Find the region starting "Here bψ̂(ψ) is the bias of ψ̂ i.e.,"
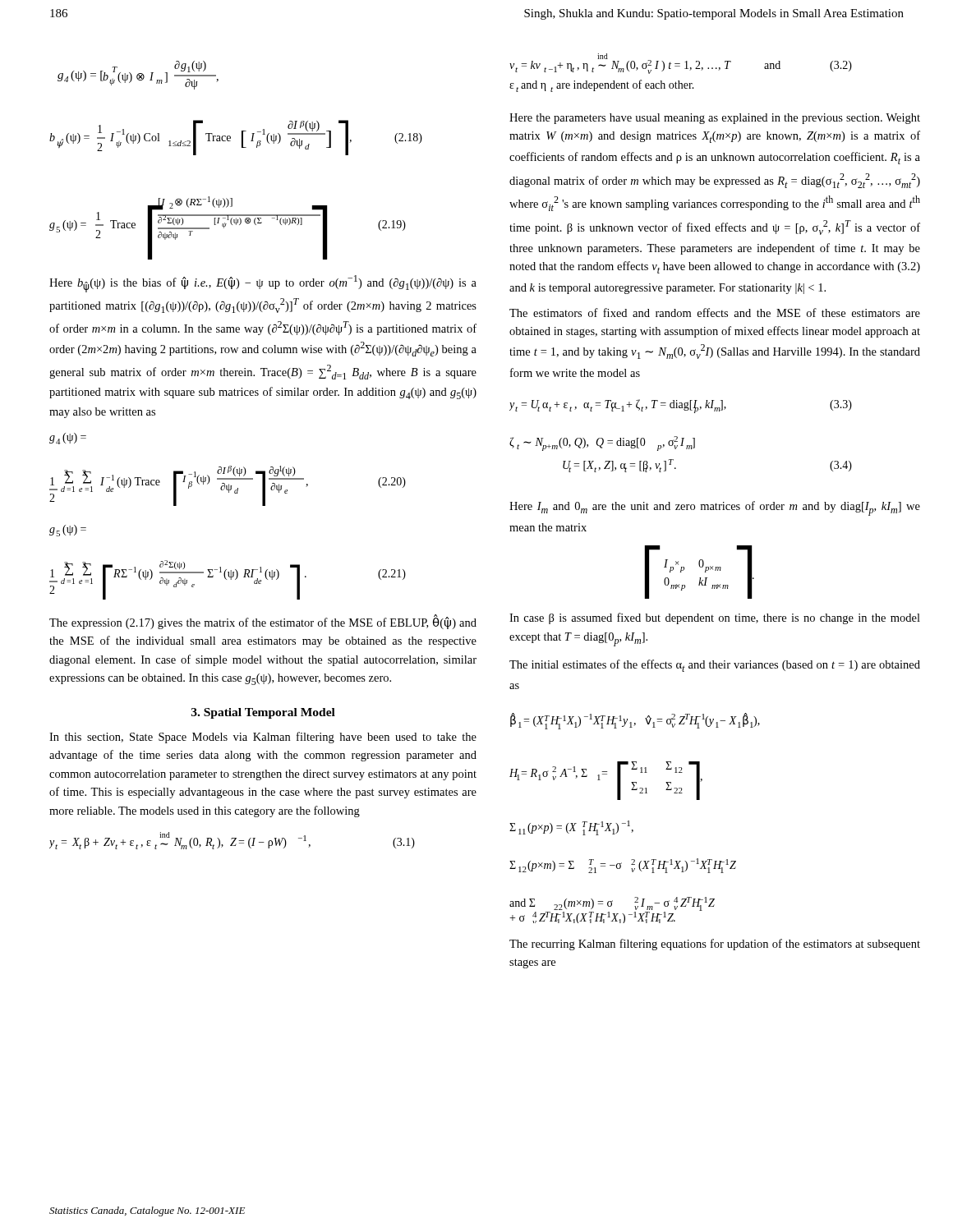 tap(263, 345)
